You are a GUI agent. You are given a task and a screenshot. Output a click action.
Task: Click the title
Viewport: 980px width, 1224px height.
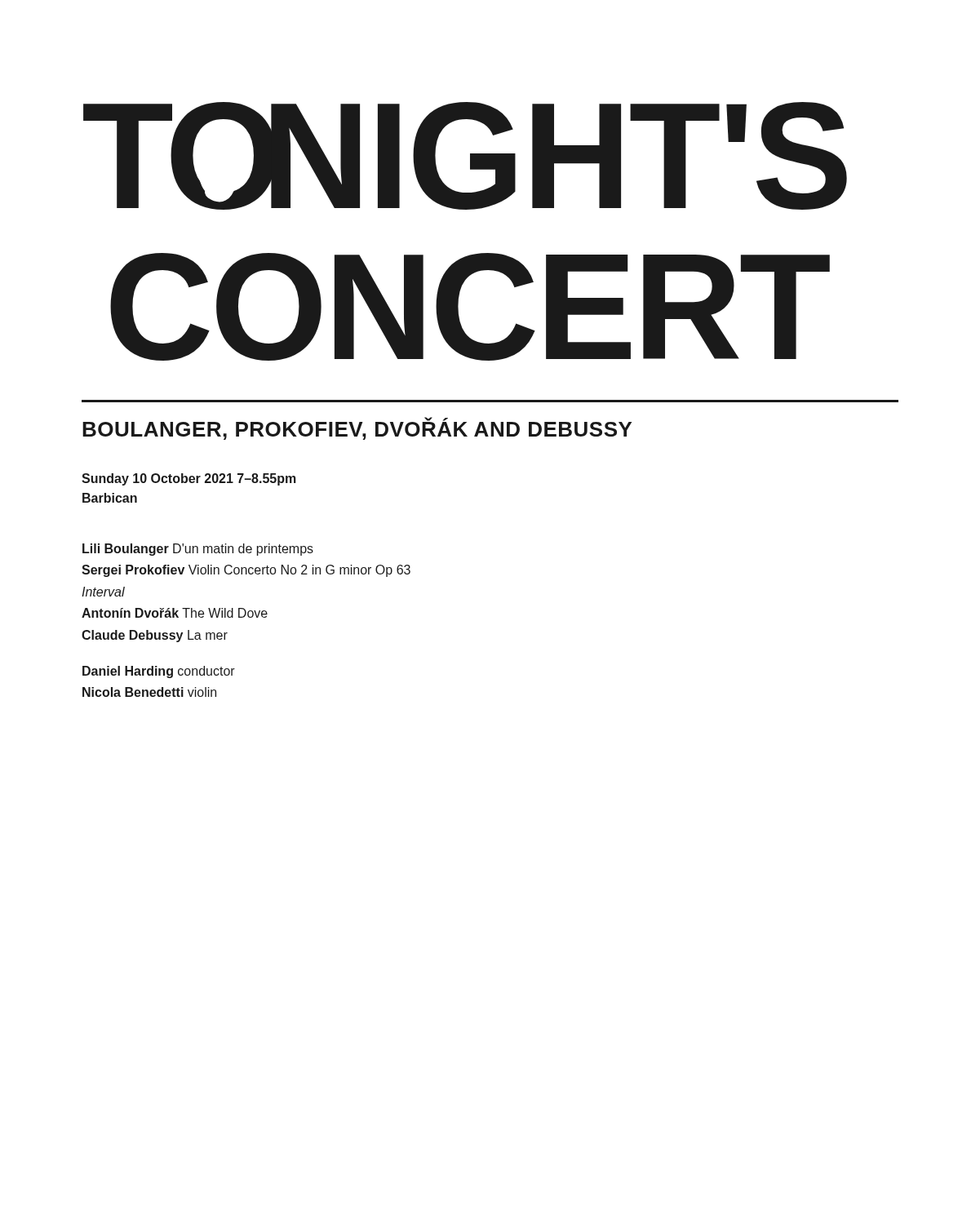click(490, 216)
